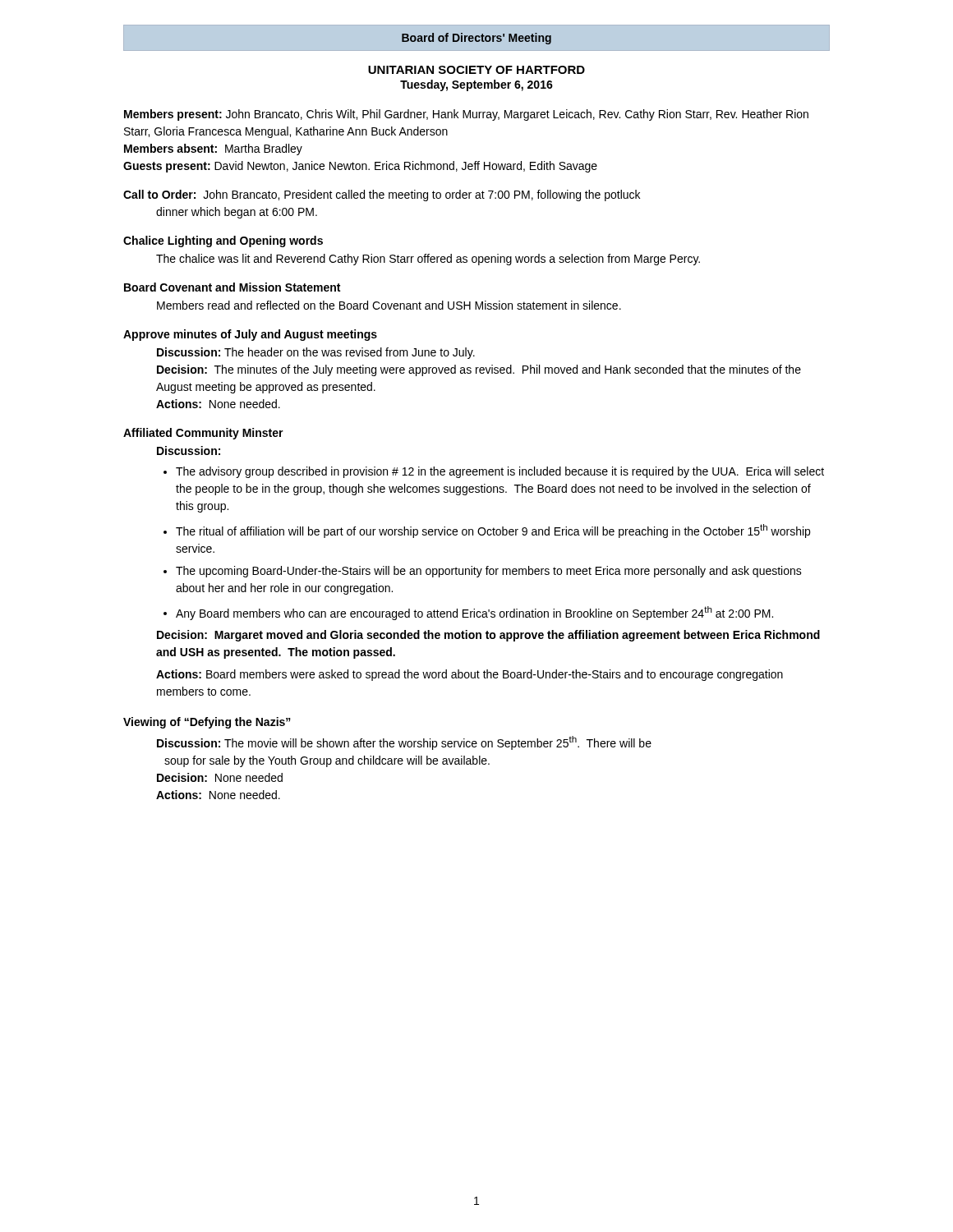
Task: Click where it says "Board Covenant and Mission Statement"
Action: point(232,287)
